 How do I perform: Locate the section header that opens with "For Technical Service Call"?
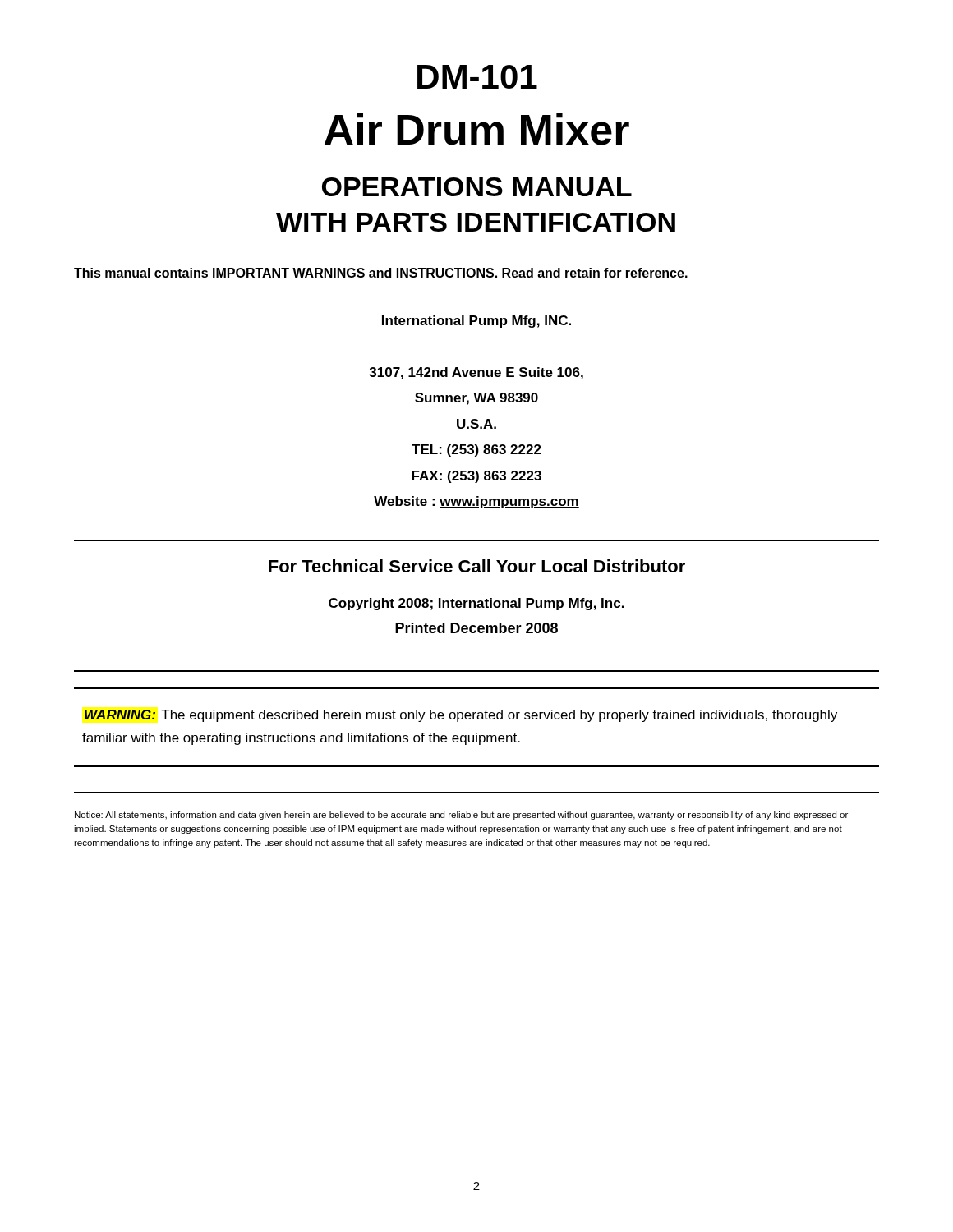pyautogui.click(x=476, y=566)
